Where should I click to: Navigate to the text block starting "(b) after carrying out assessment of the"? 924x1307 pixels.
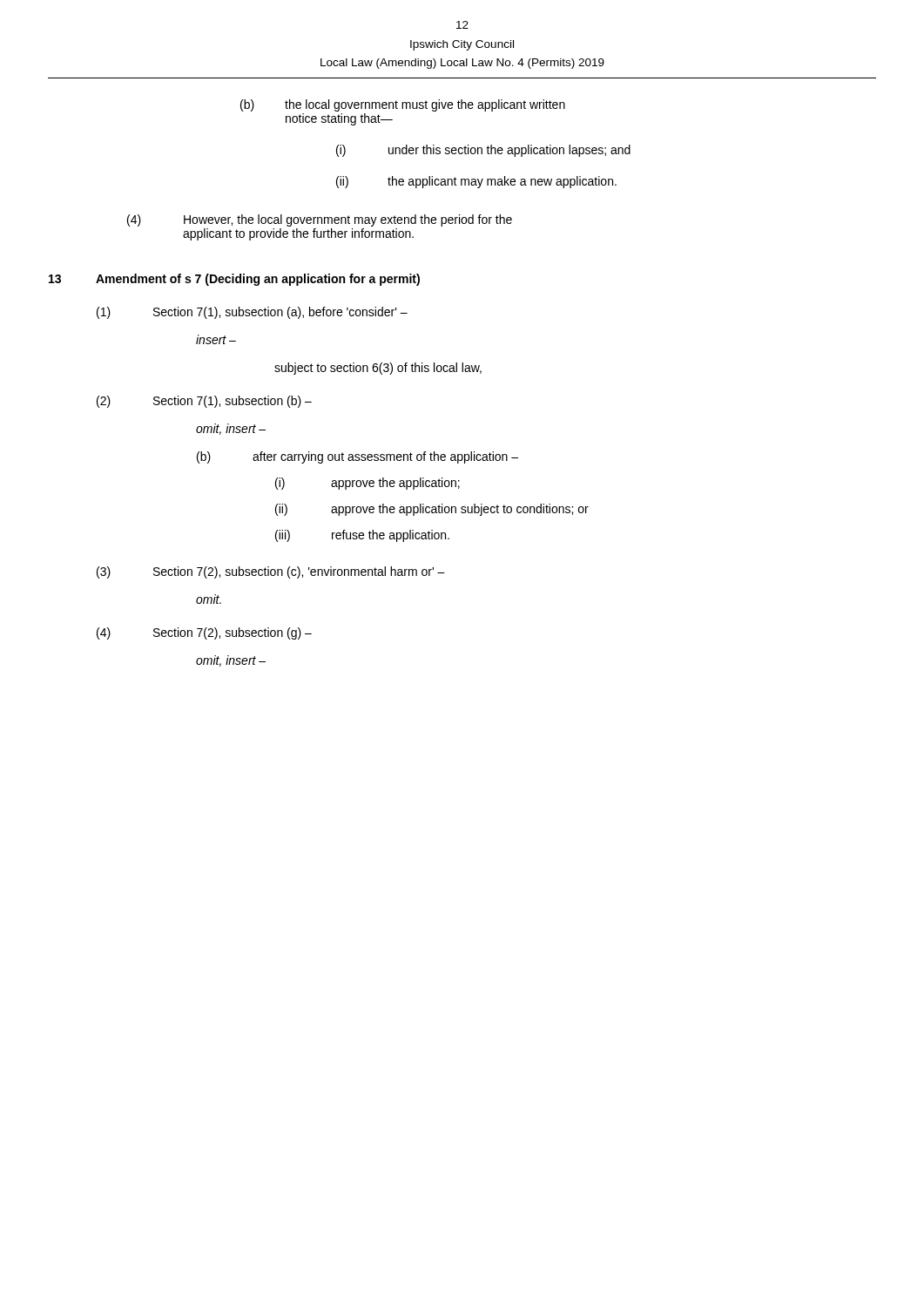click(x=357, y=457)
